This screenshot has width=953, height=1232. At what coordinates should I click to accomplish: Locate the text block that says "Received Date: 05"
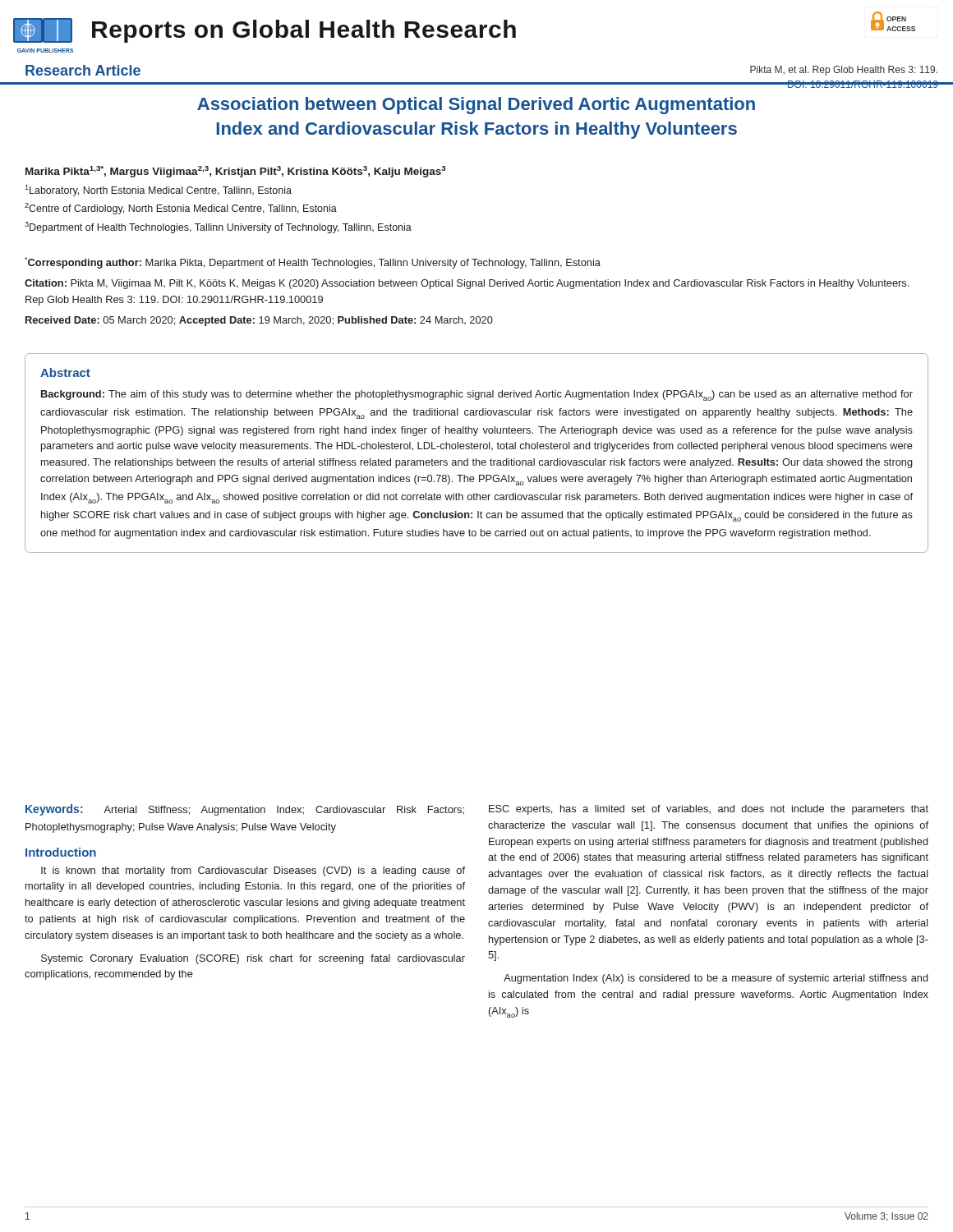(259, 320)
